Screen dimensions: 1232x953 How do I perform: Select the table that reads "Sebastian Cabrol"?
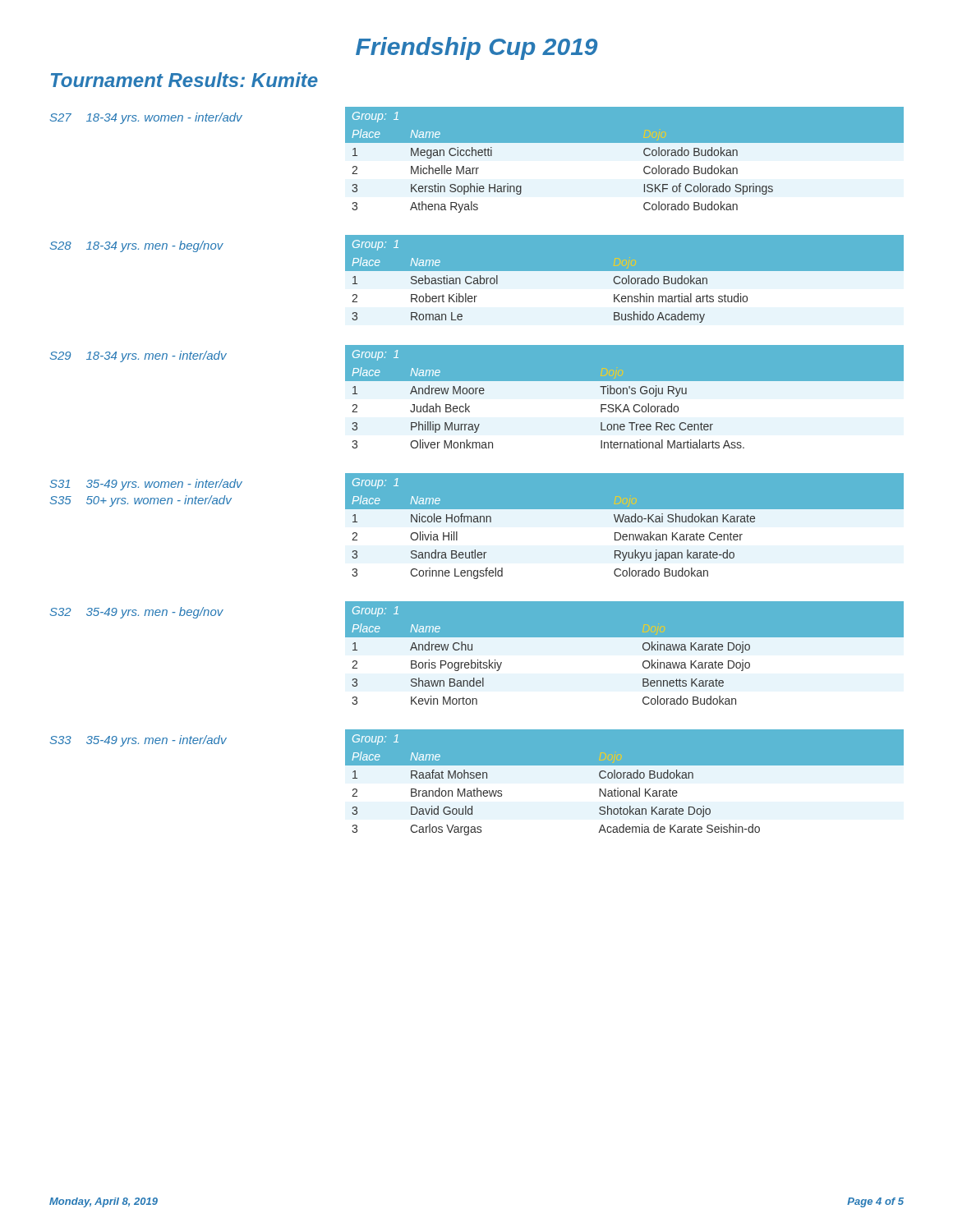[624, 280]
